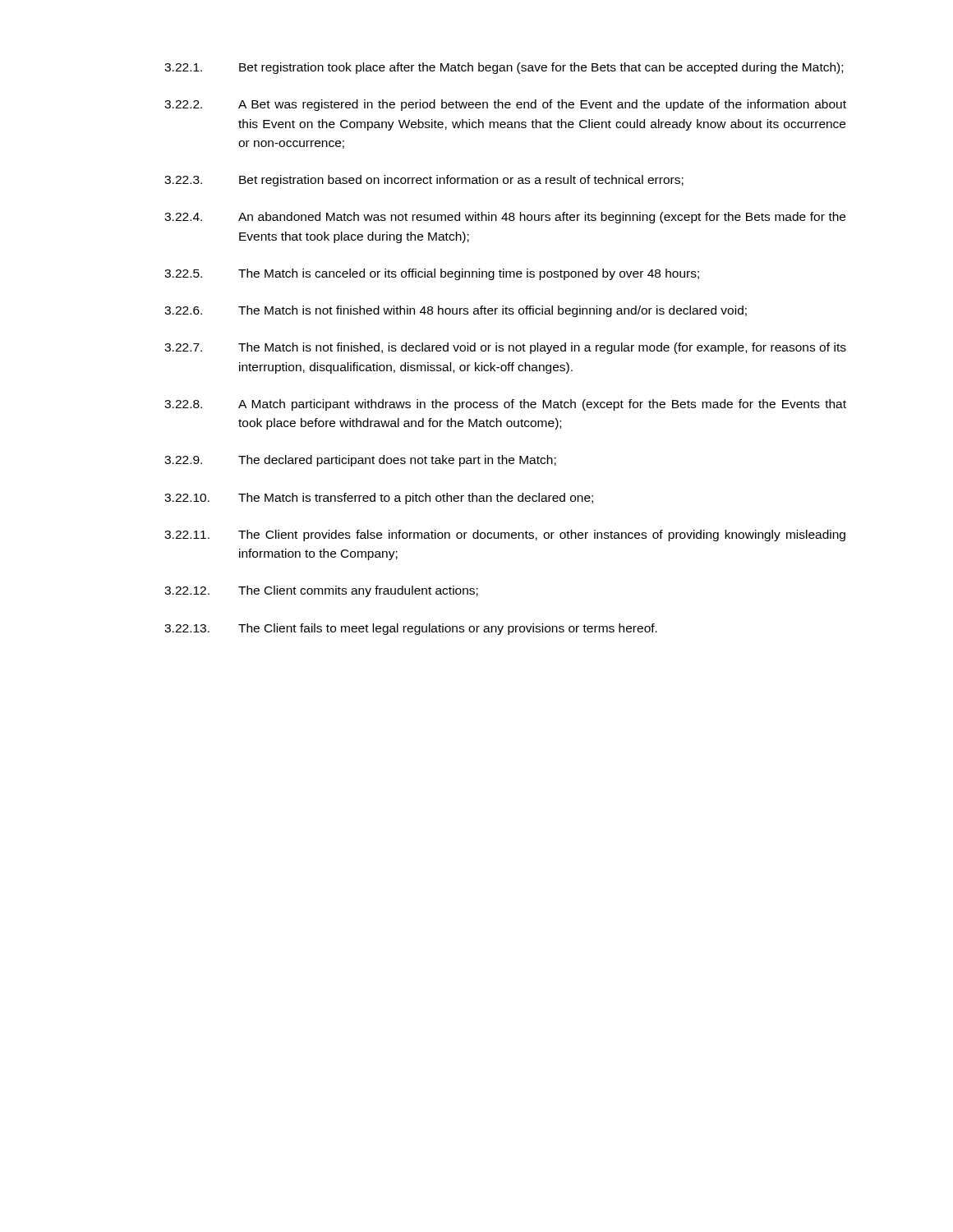Point to the text block starting "3.22.6. The Match is not finished within 48"
Screen dimensions: 1232x953
[505, 310]
